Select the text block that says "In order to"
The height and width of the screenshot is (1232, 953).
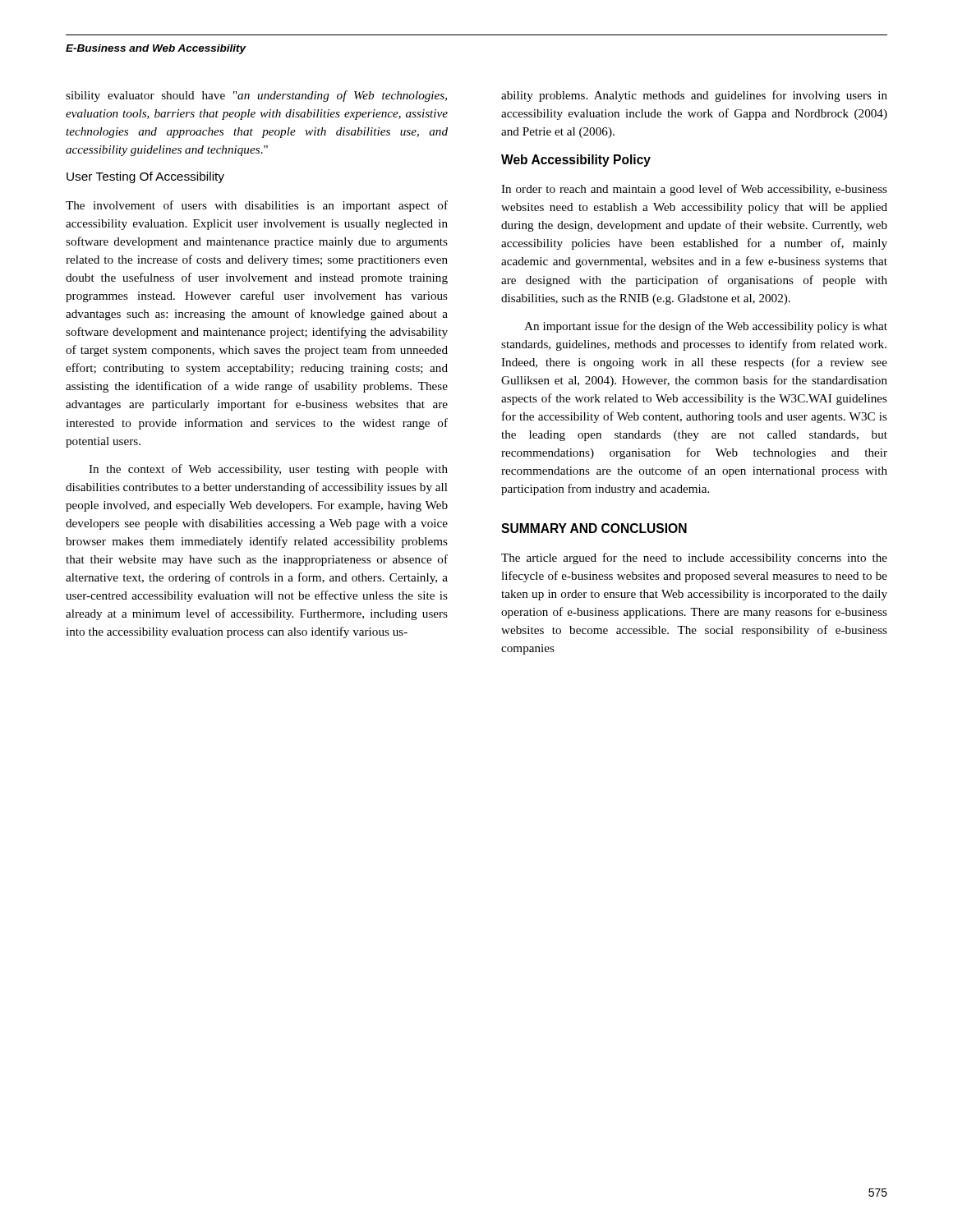(694, 243)
